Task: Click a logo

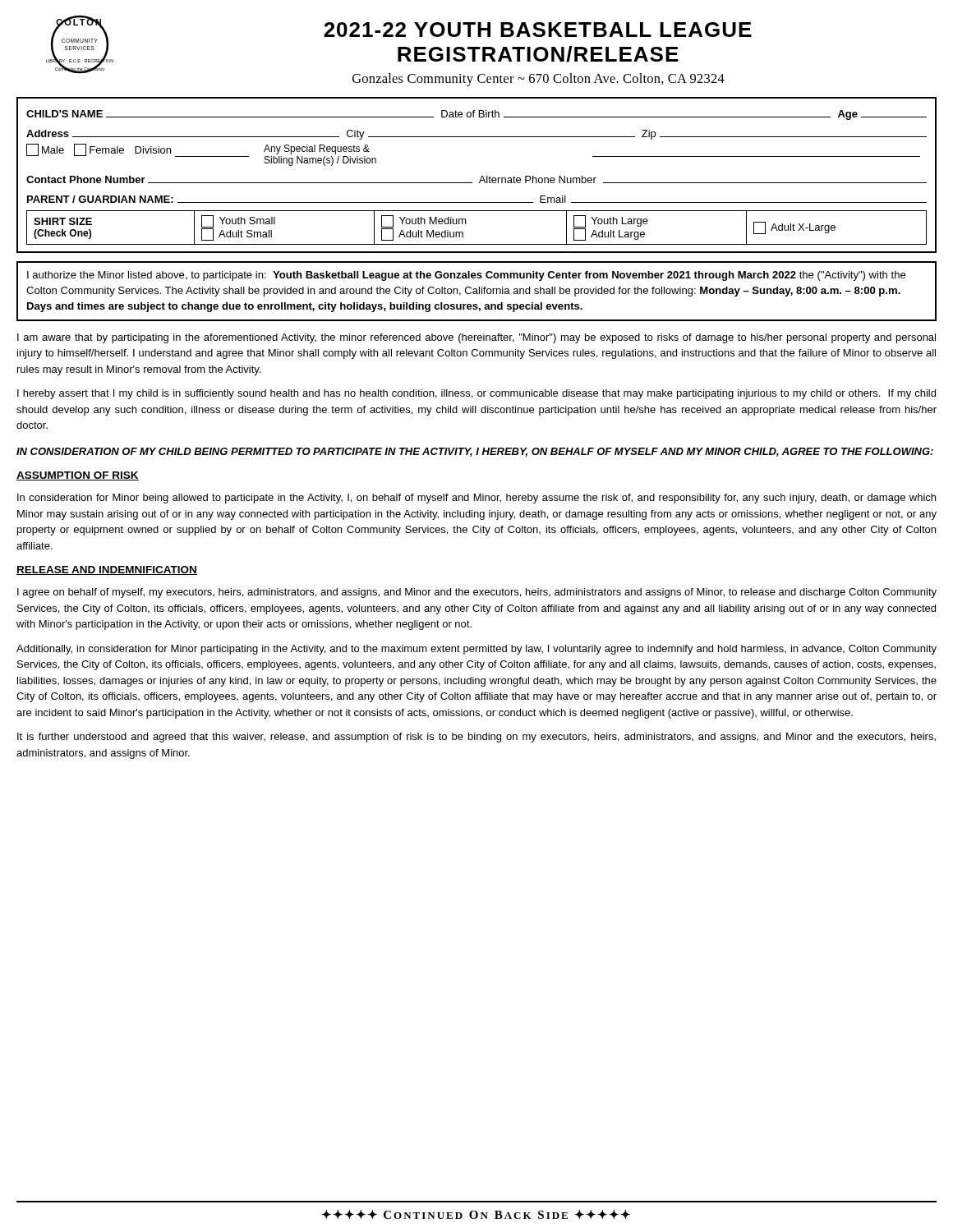Action: click(82, 48)
